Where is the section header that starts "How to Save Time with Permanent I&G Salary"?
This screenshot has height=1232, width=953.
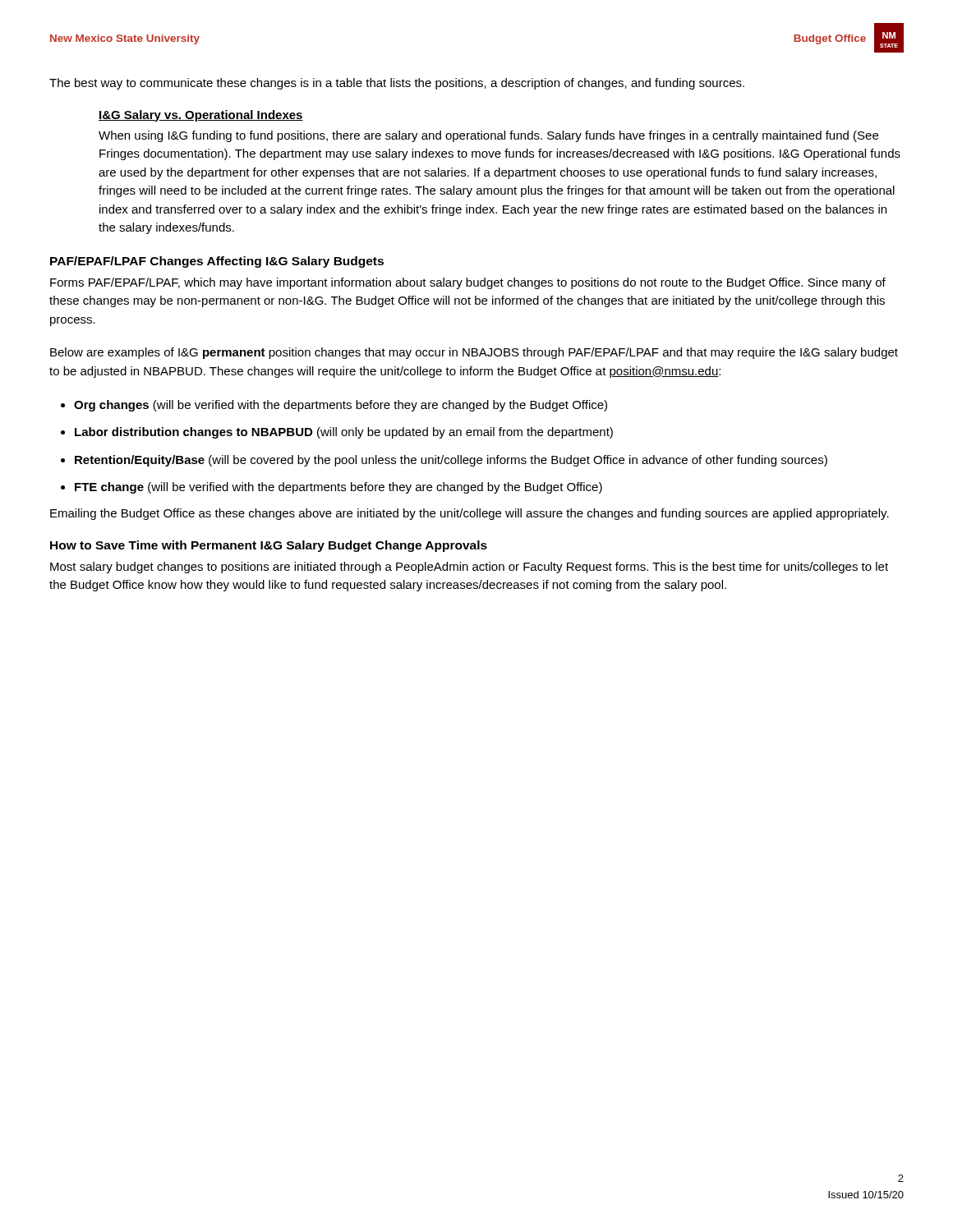point(268,545)
